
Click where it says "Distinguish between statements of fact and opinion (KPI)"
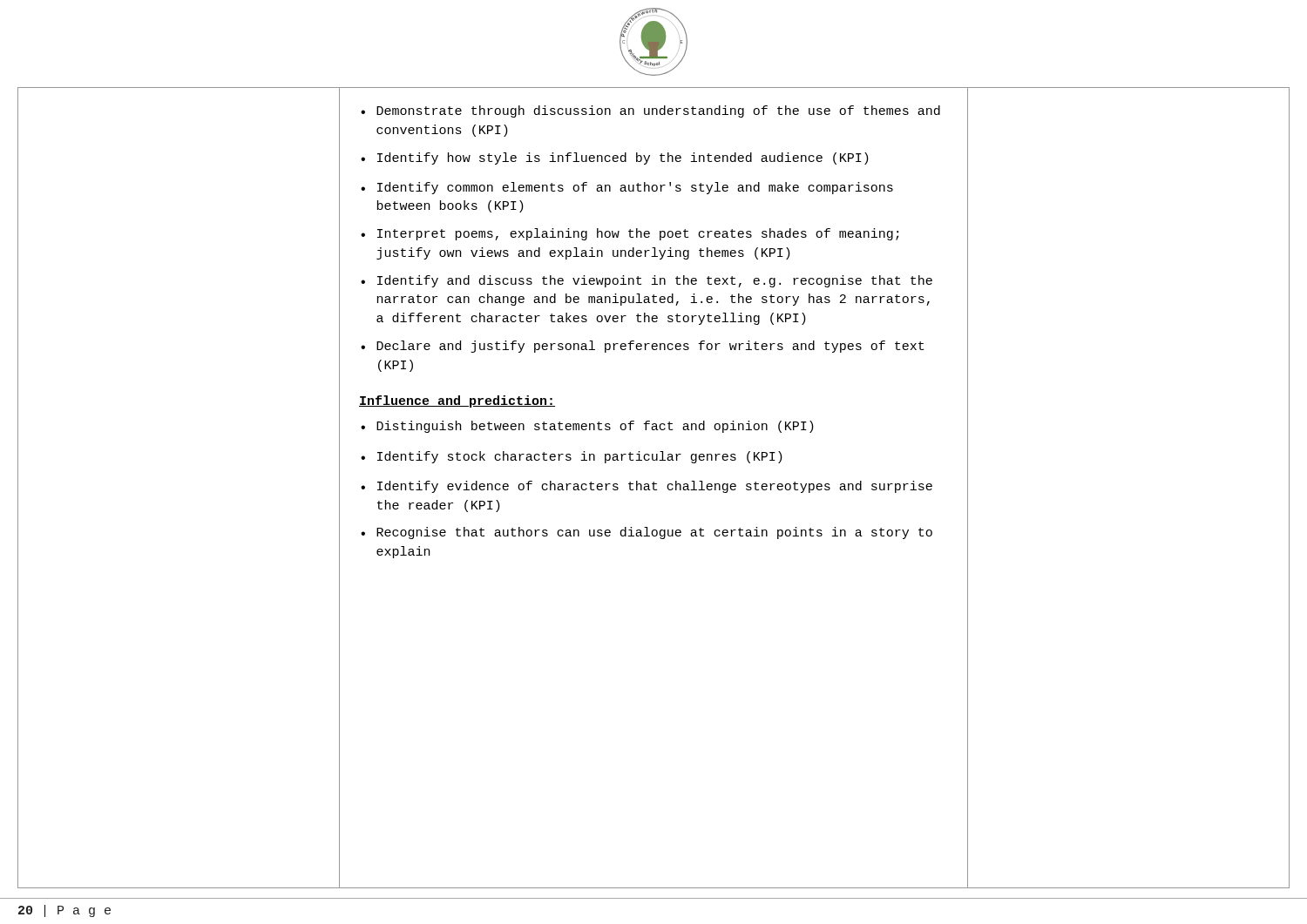(x=596, y=428)
